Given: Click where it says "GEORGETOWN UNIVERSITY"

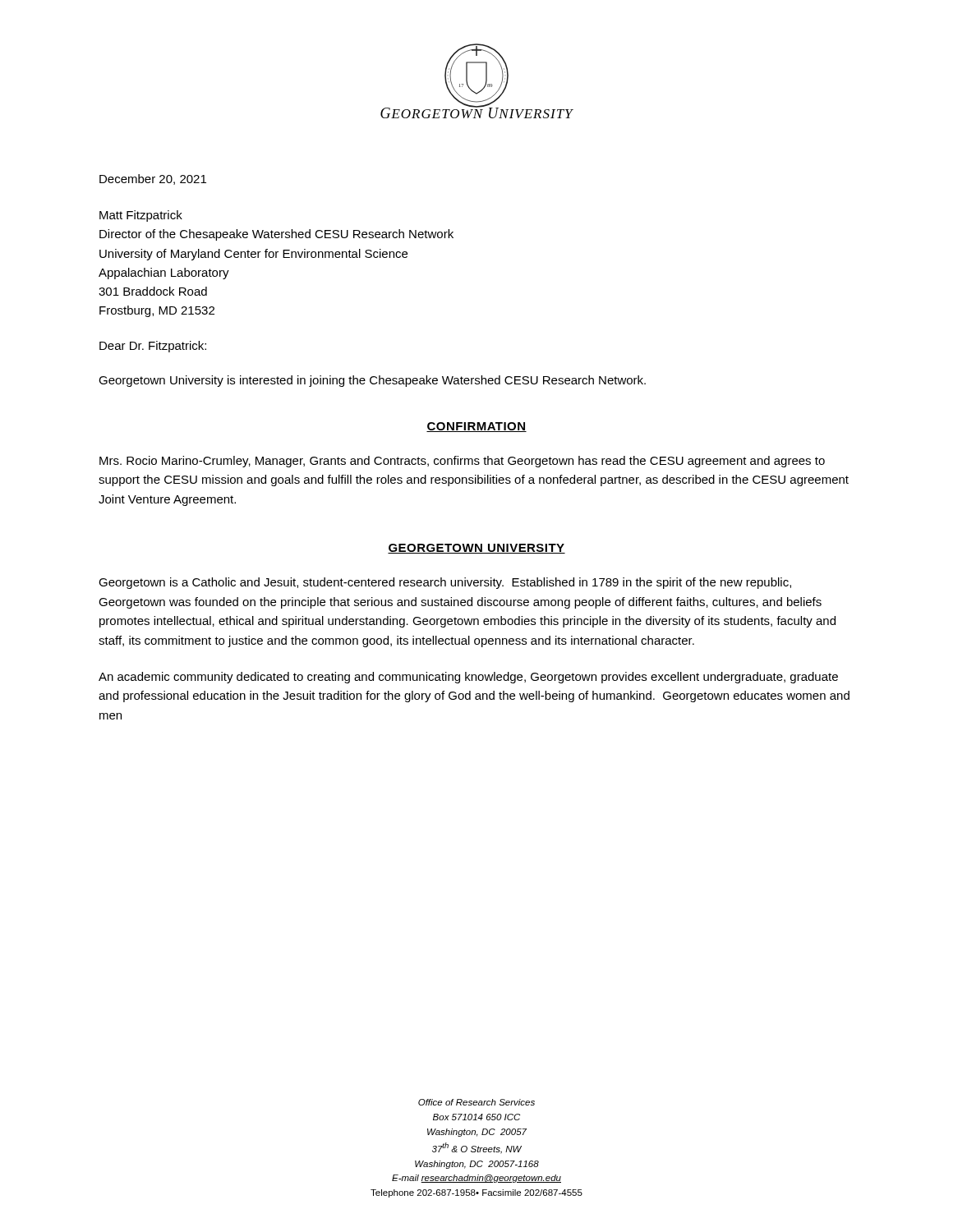Looking at the screenshot, I should pos(476,547).
